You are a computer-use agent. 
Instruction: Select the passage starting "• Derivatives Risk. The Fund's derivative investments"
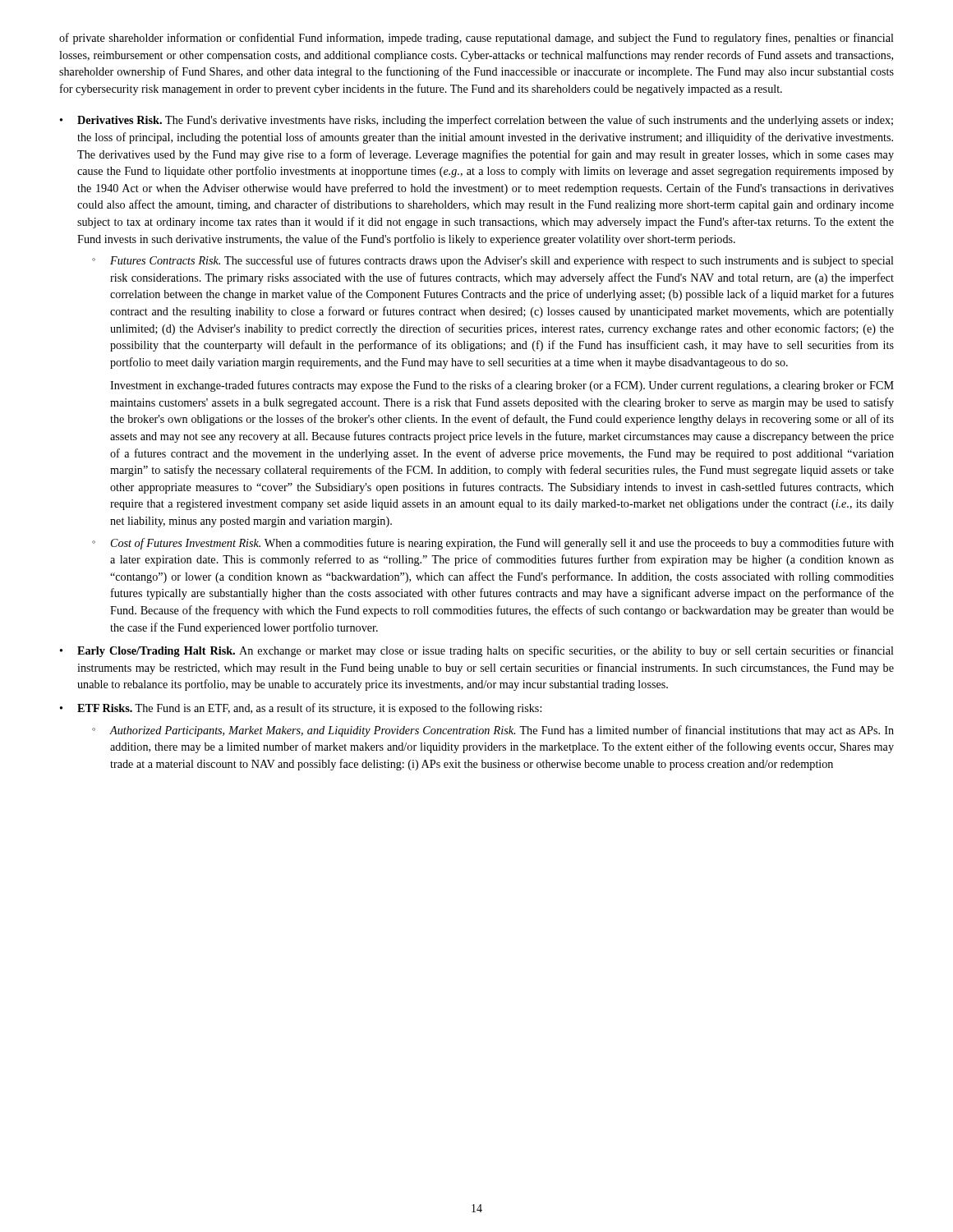point(476,374)
